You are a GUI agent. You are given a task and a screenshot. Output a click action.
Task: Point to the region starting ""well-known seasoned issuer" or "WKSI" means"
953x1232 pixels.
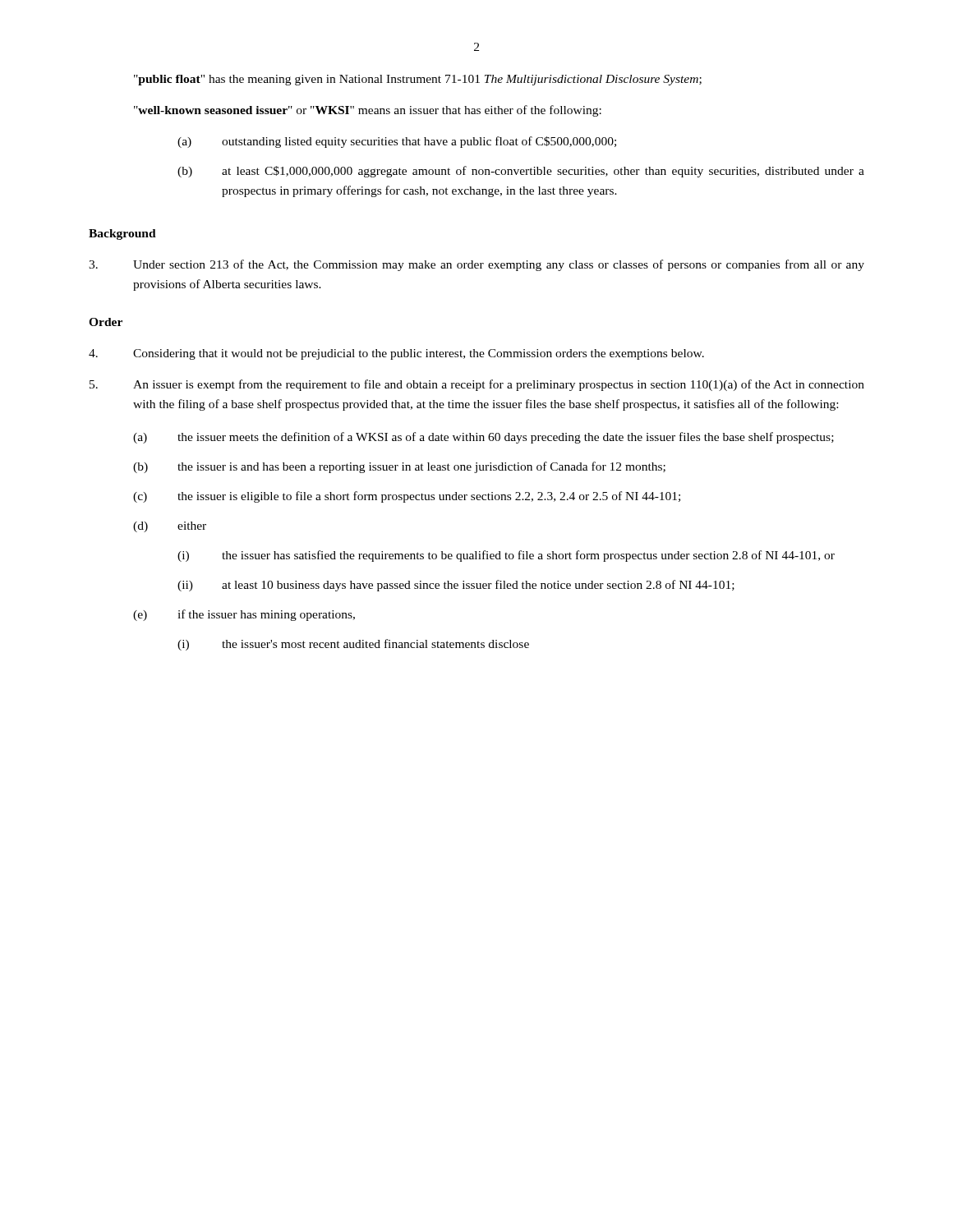coord(368,110)
